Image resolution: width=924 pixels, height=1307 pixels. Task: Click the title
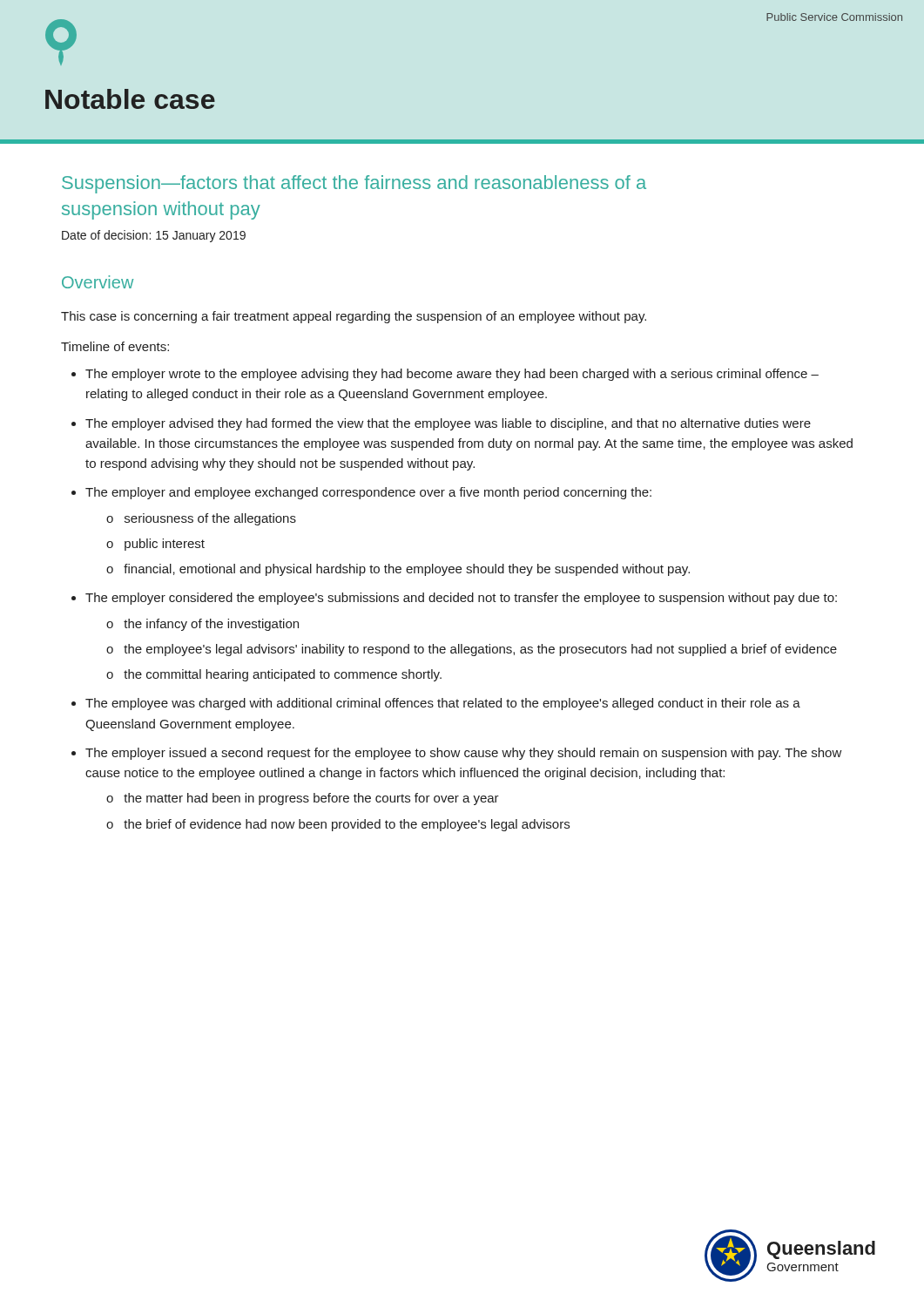[x=129, y=99]
